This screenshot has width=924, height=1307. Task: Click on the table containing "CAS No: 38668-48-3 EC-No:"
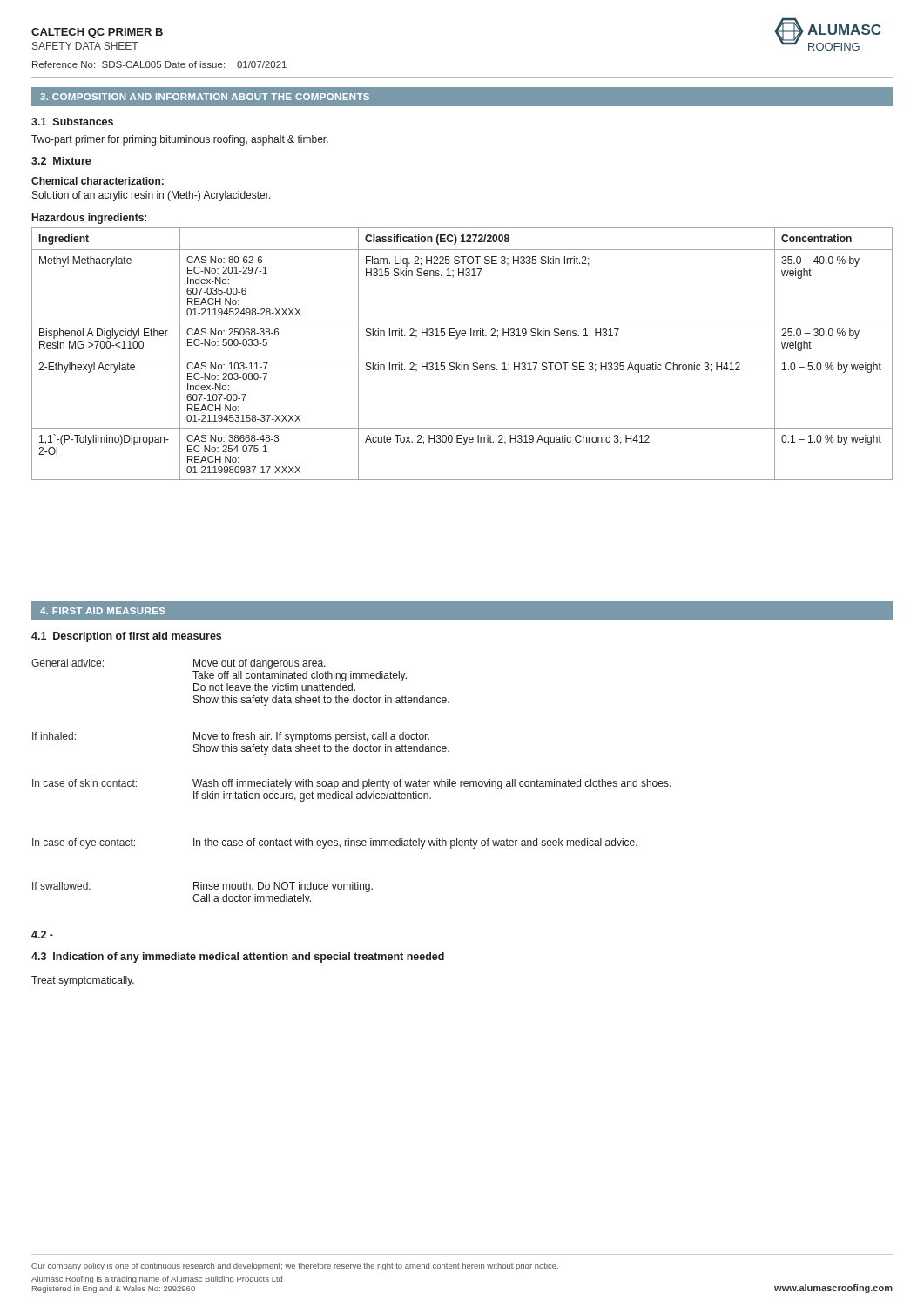point(462,354)
